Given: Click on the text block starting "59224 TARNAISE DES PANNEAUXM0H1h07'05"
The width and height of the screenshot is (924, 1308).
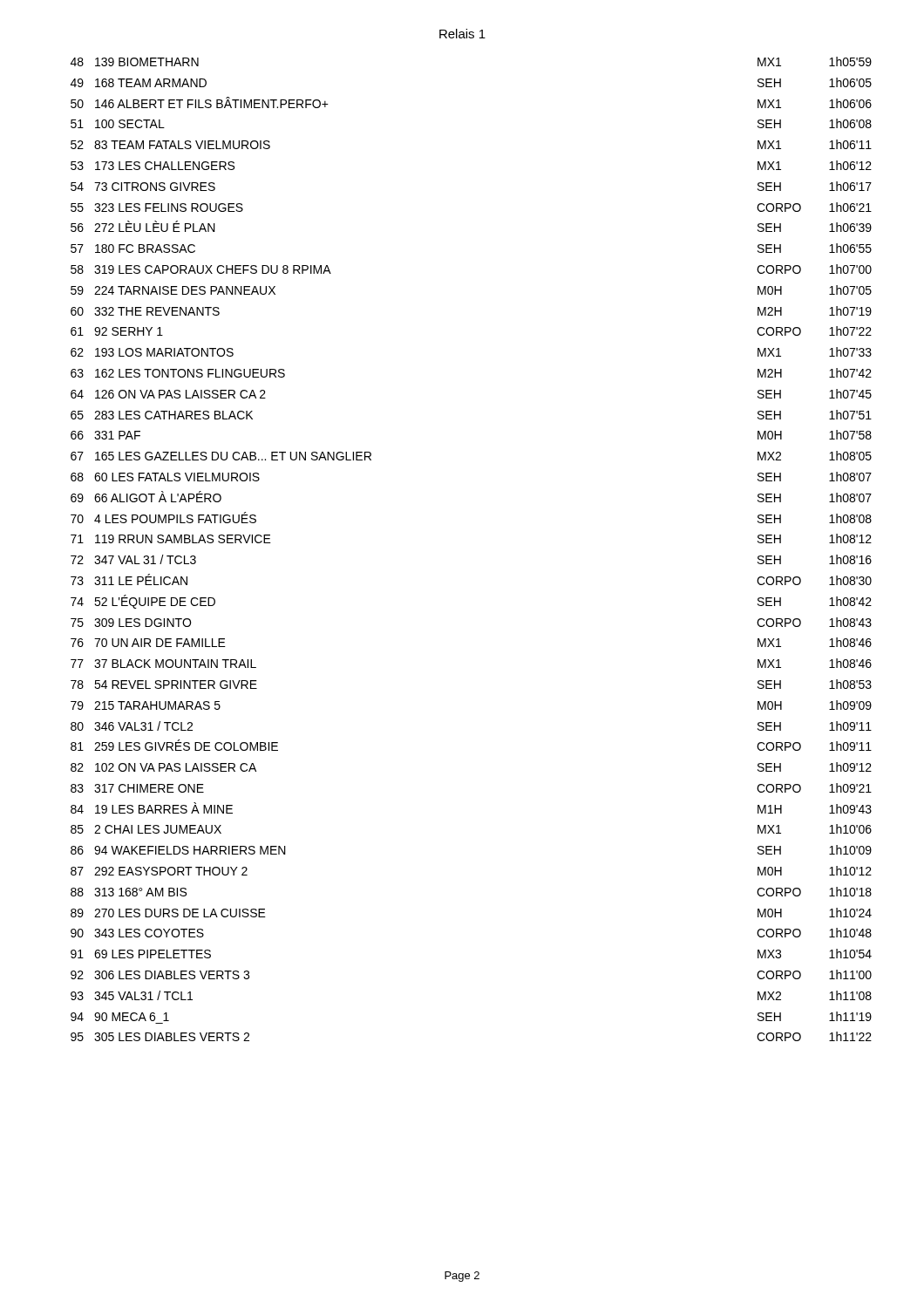Looking at the screenshot, I should pos(183,290).
